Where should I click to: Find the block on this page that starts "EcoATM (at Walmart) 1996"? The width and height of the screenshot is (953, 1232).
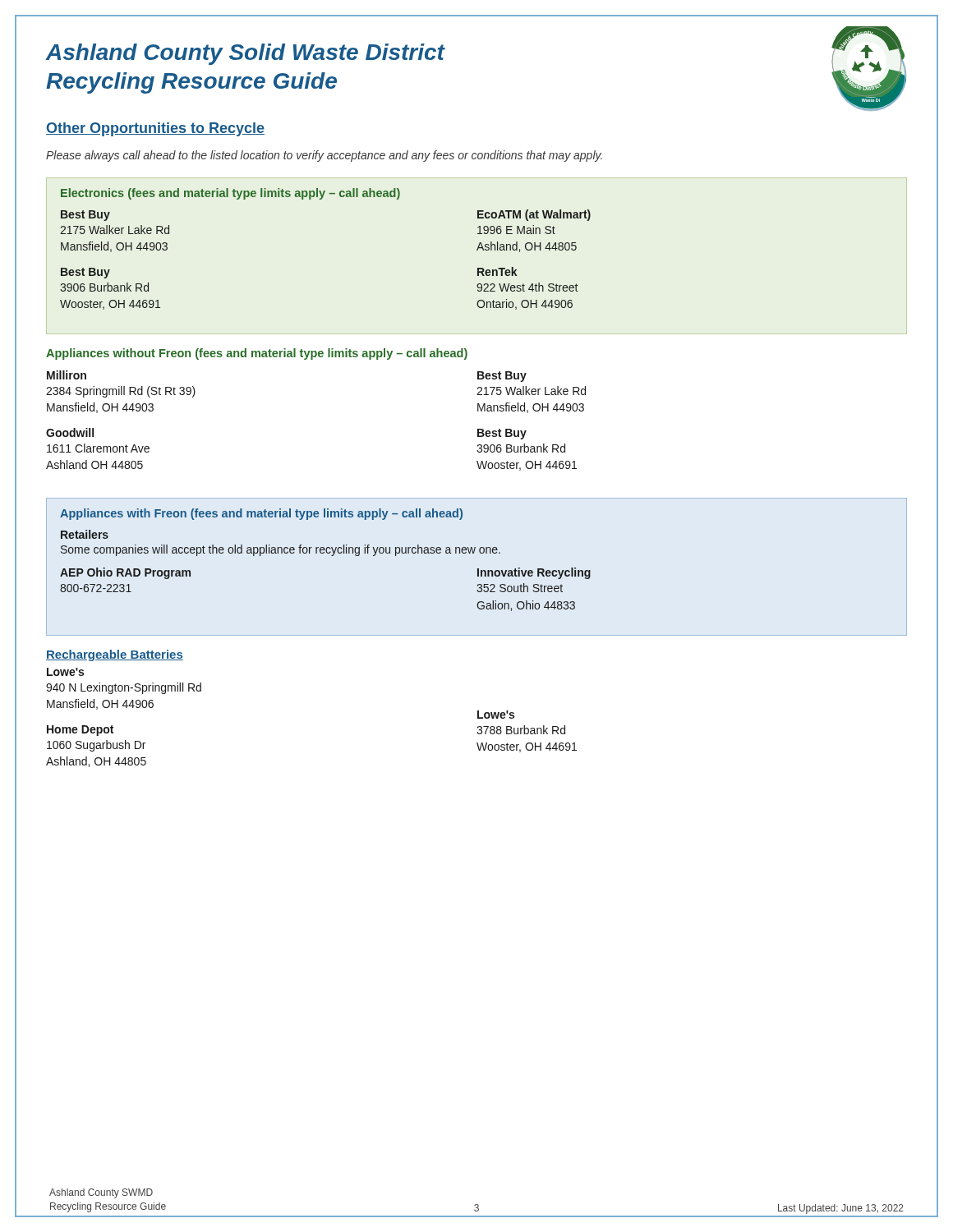tap(534, 215)
